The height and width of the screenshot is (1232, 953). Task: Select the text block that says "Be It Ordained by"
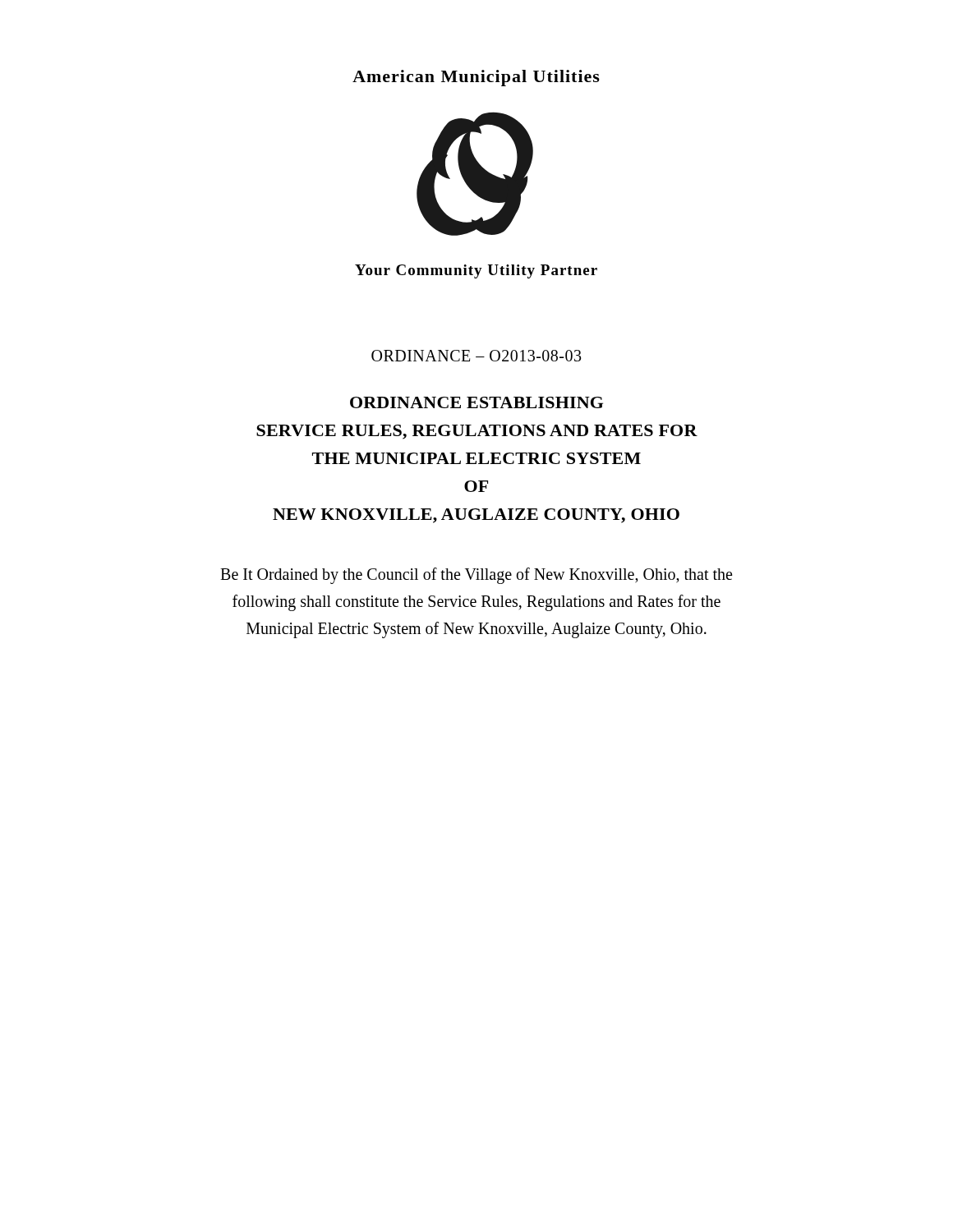pos(476,602)
